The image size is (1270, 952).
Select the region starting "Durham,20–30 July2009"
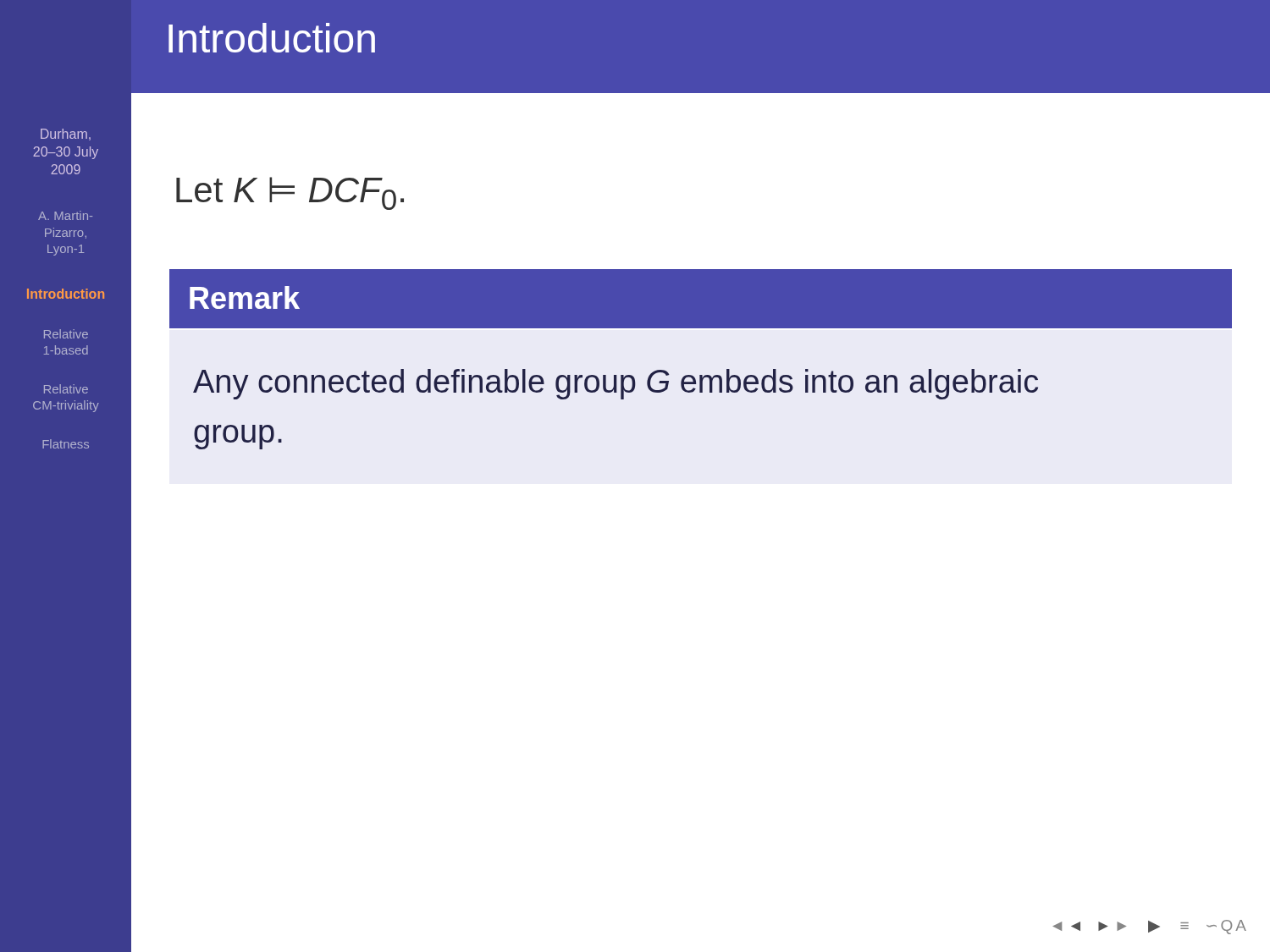[x=66, y=152]
